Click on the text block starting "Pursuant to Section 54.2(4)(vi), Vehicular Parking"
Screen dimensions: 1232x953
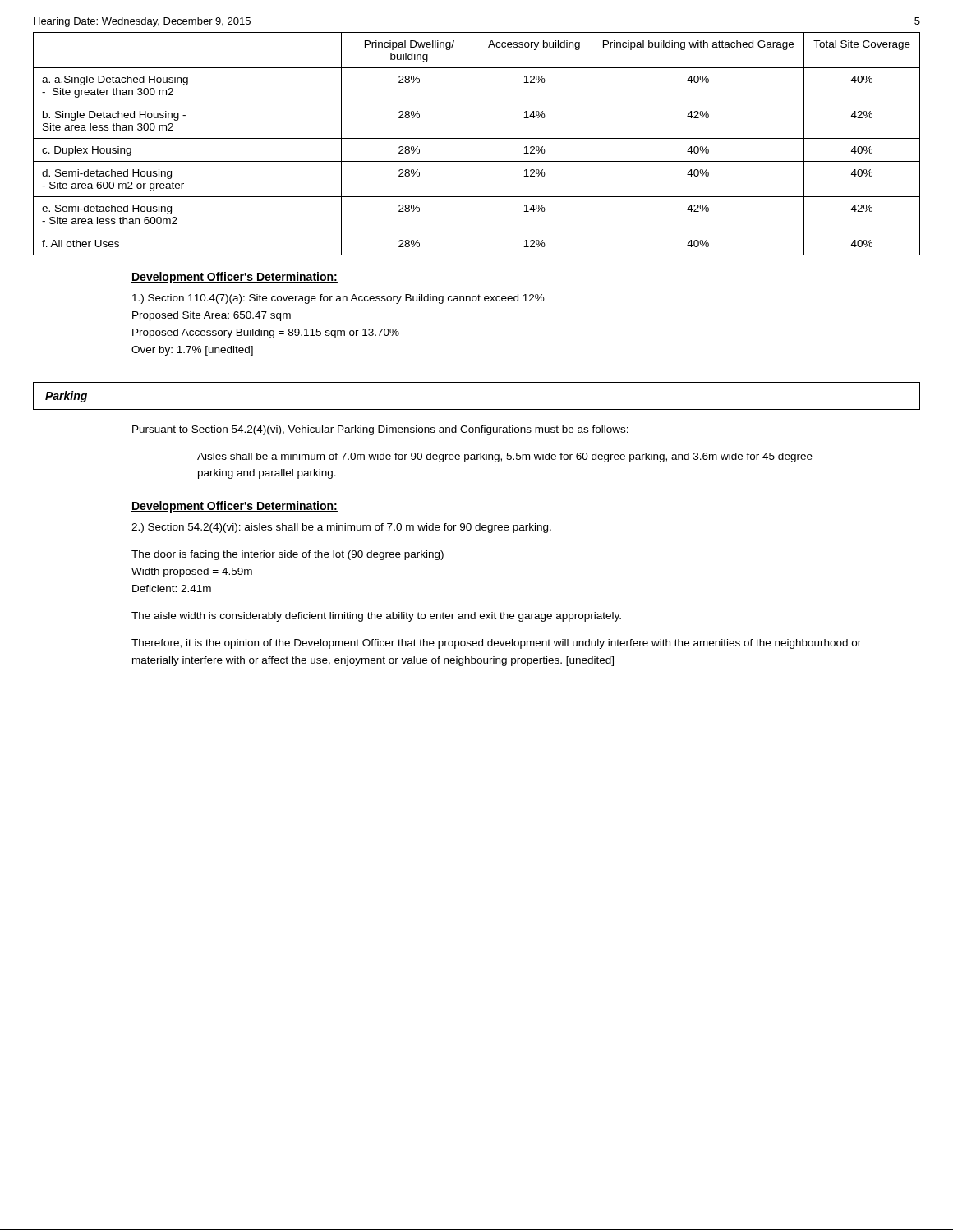(x=380, y=429)
